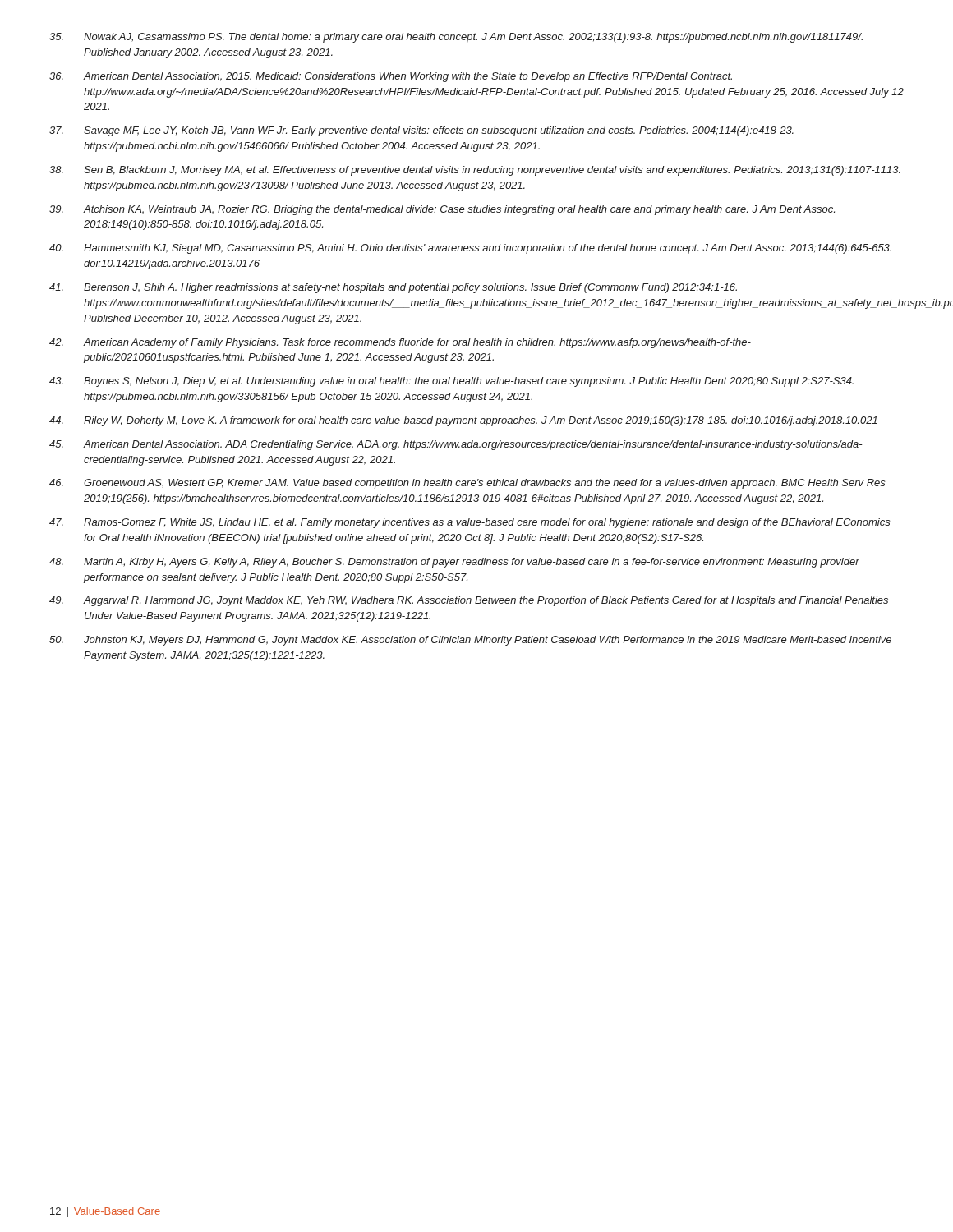Viewport: 953px width, 1232px height.
Task: Find the block on this page that starts "49. Aggarwal R, Hammond JG, Joynt"
Action: (476, 609)
